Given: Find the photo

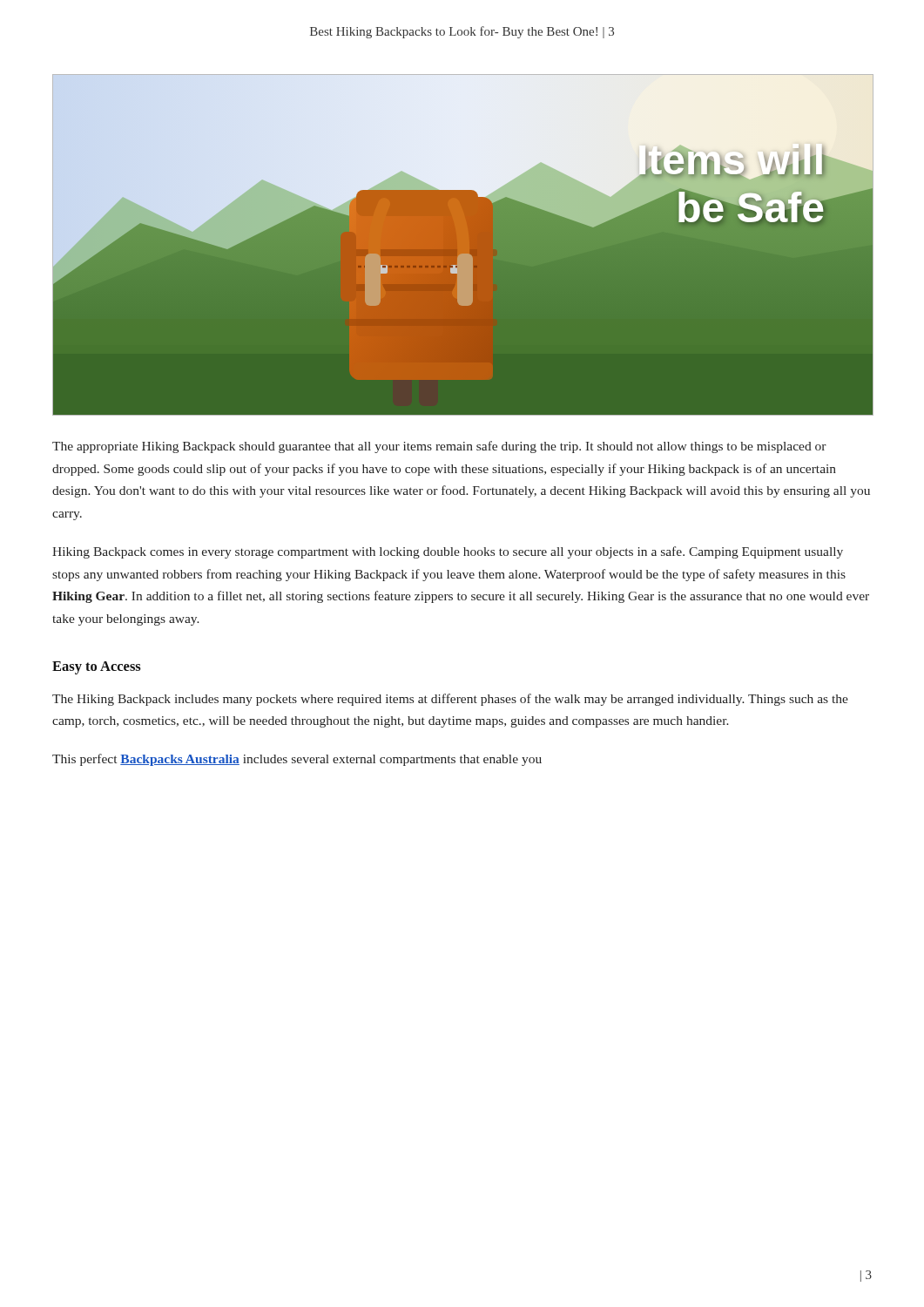Looking at the screenshot, I should tap(463, 245).
